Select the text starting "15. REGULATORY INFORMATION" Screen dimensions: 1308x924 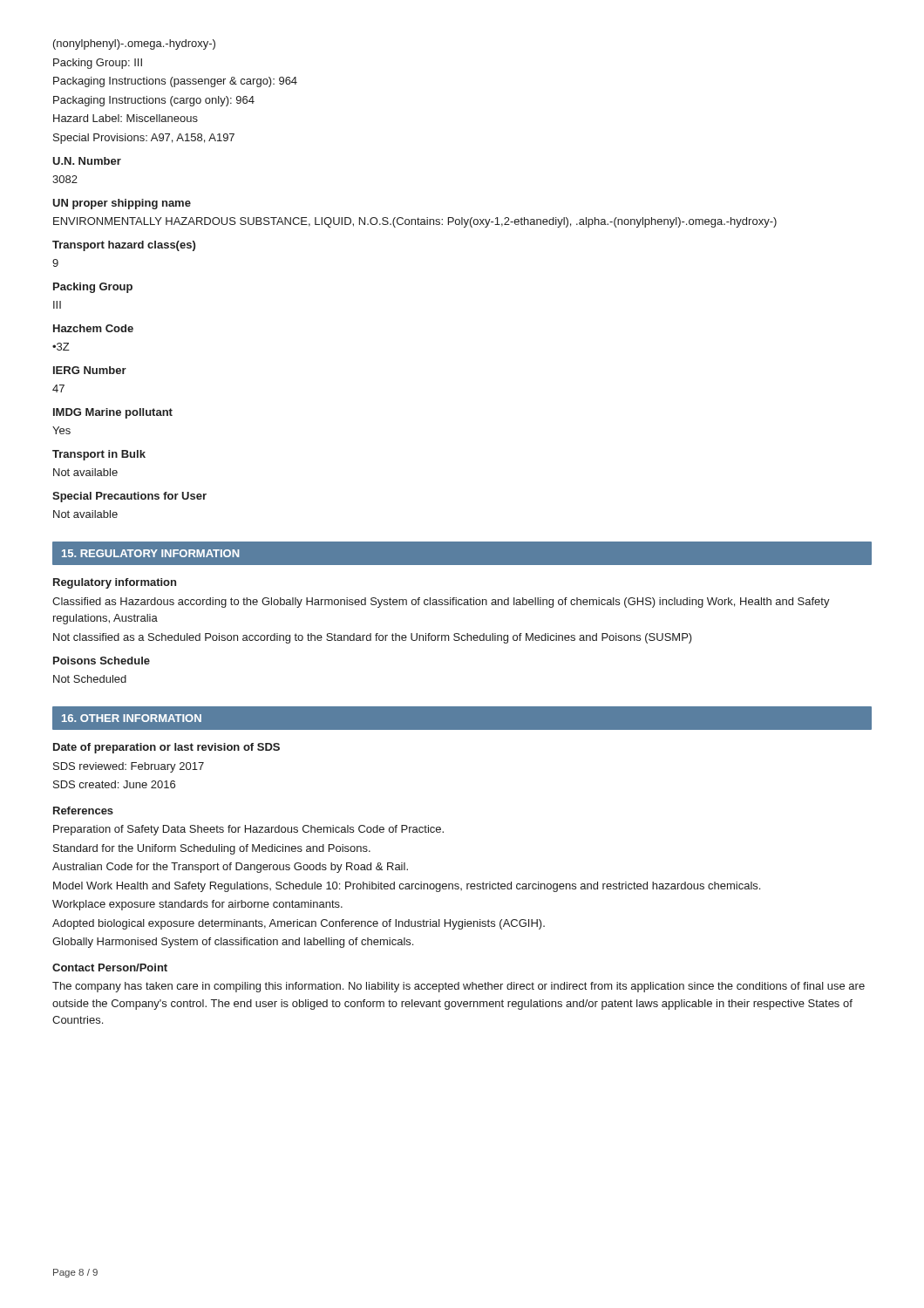coord(150,553)
